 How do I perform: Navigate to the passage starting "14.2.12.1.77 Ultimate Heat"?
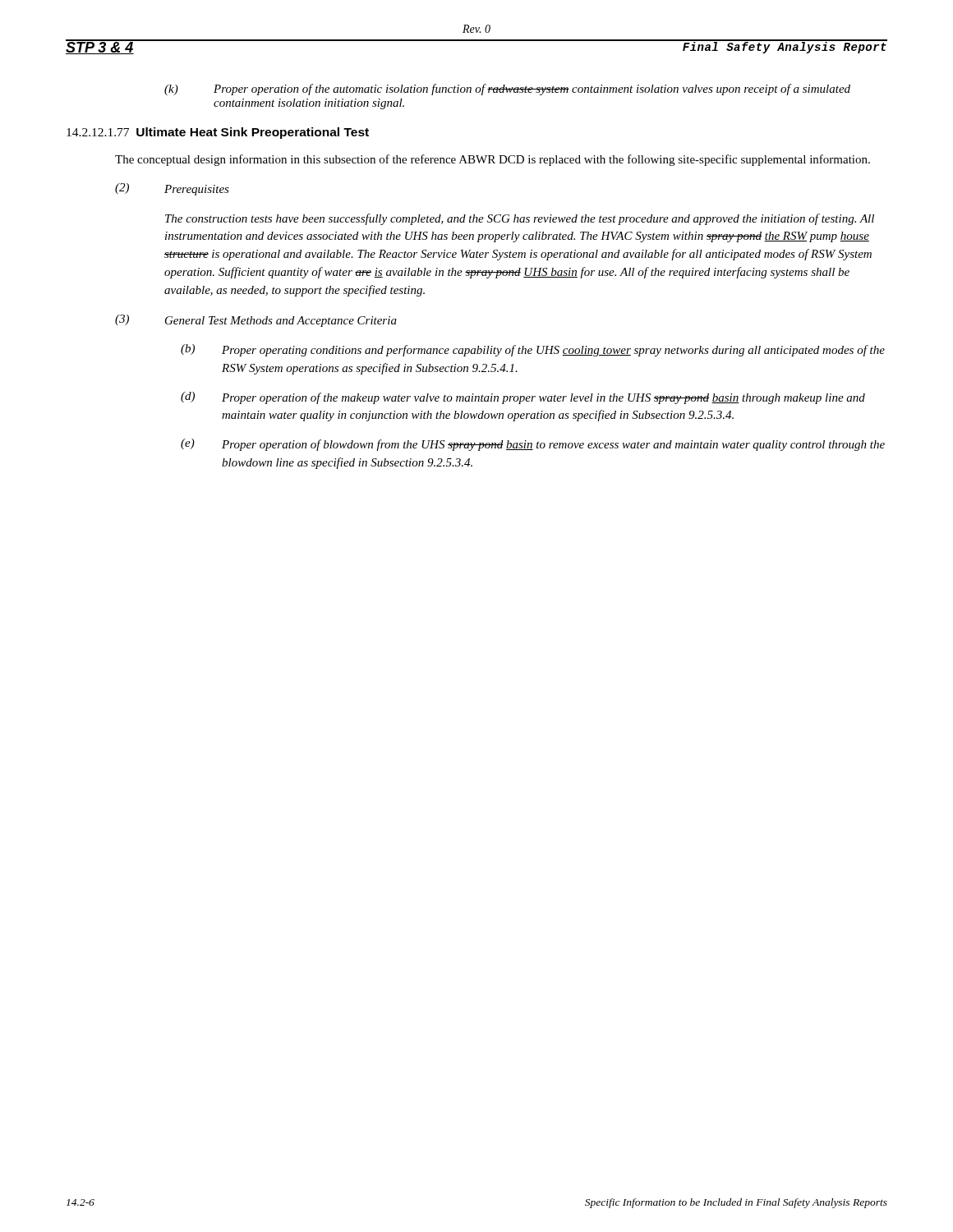217,132
